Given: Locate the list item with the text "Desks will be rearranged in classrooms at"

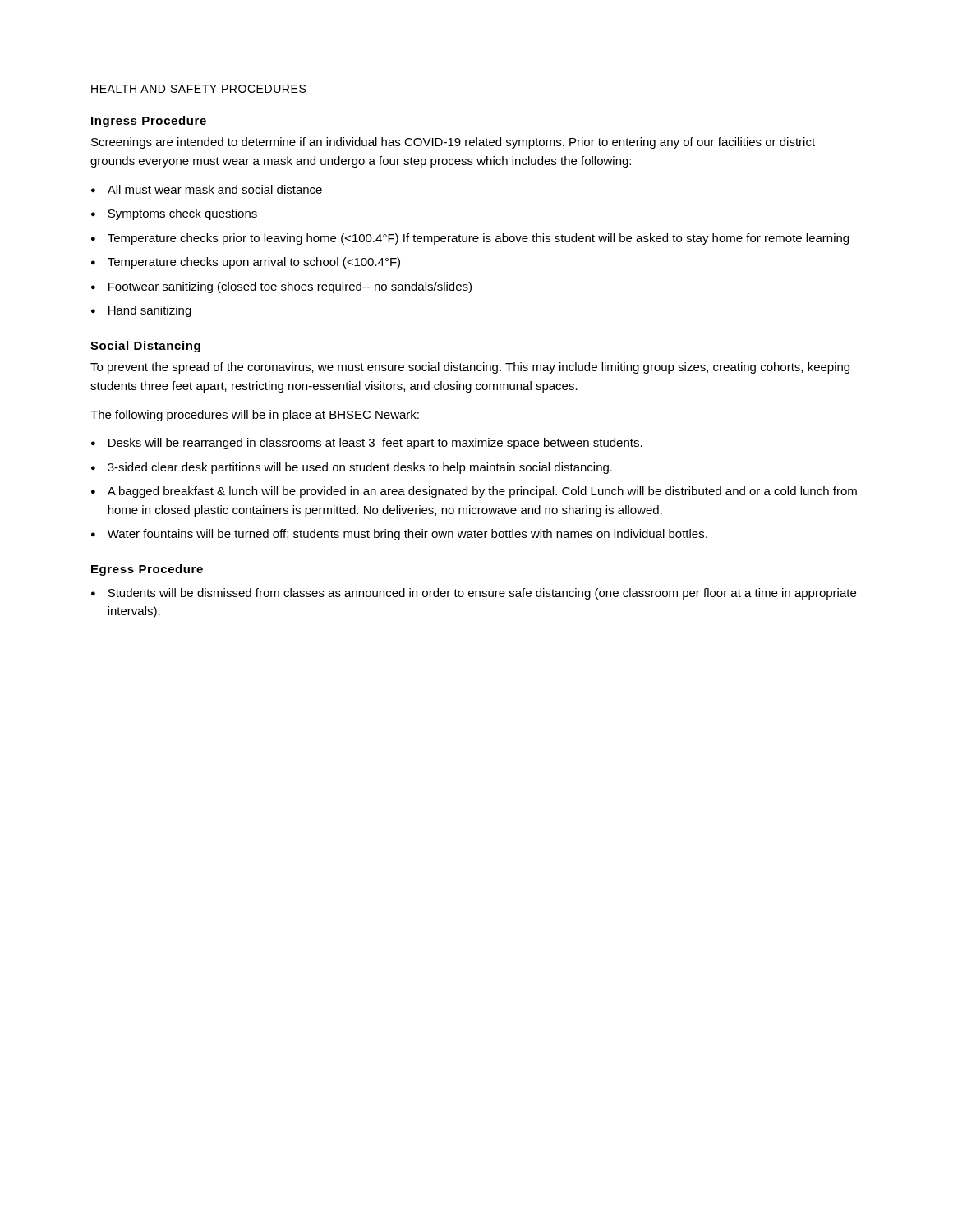Looking at the screenshot, I should coord(485,443).
